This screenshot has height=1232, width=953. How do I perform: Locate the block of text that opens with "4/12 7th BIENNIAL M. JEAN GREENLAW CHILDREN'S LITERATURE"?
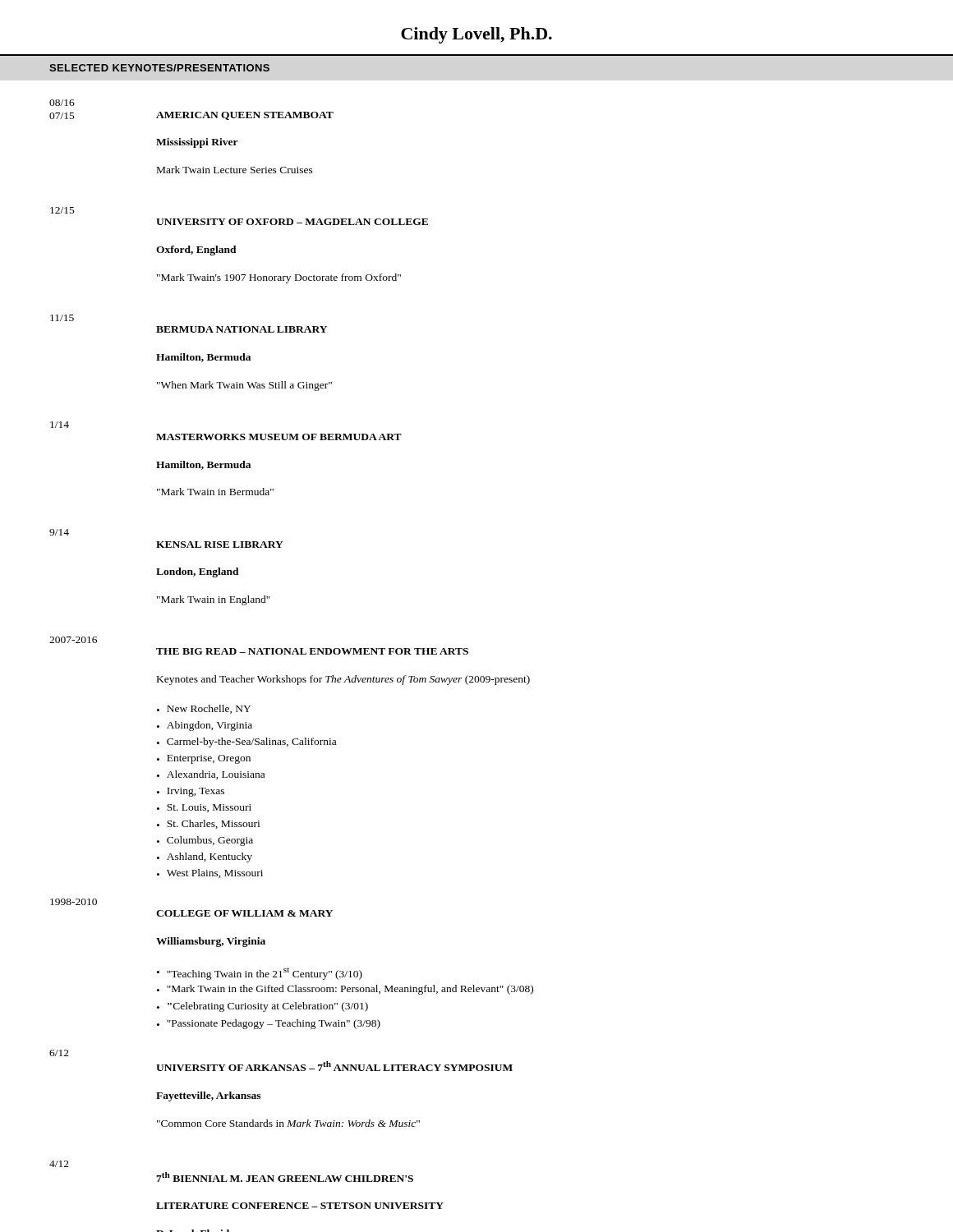tap(59, 1164)
